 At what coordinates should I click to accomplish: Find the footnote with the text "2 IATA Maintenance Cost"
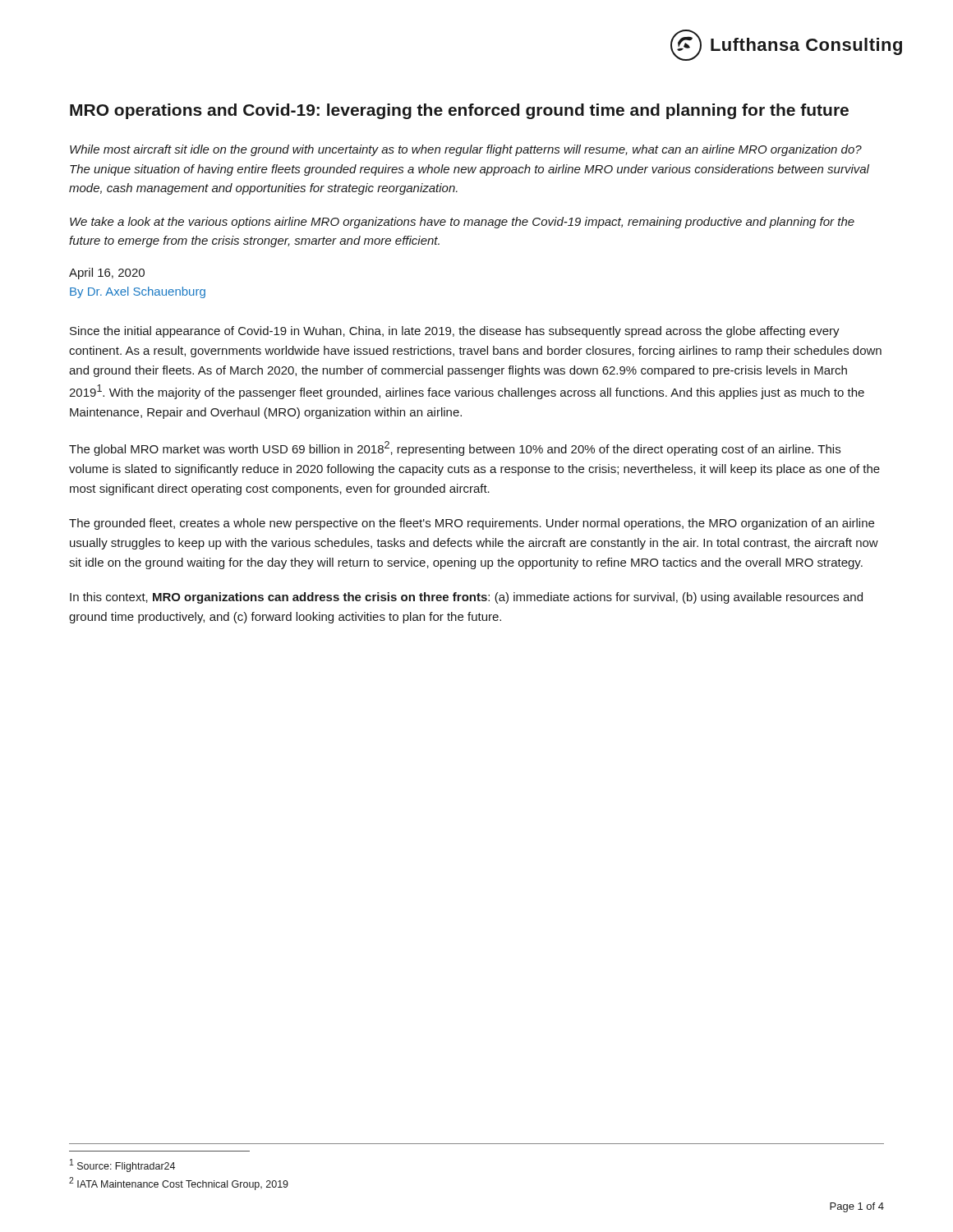pos(179,1183)
